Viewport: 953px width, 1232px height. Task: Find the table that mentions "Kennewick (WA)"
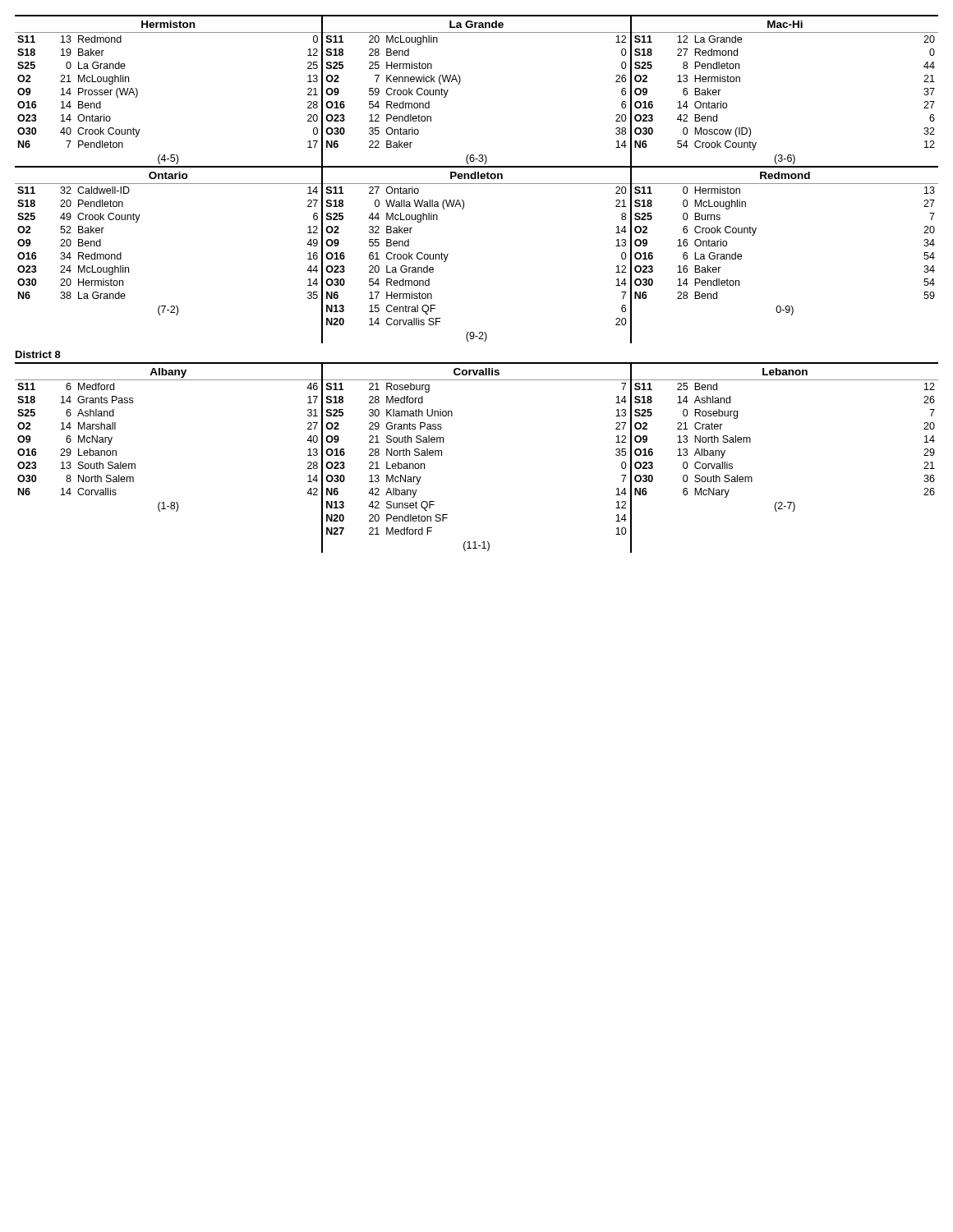tap(476, 91)
